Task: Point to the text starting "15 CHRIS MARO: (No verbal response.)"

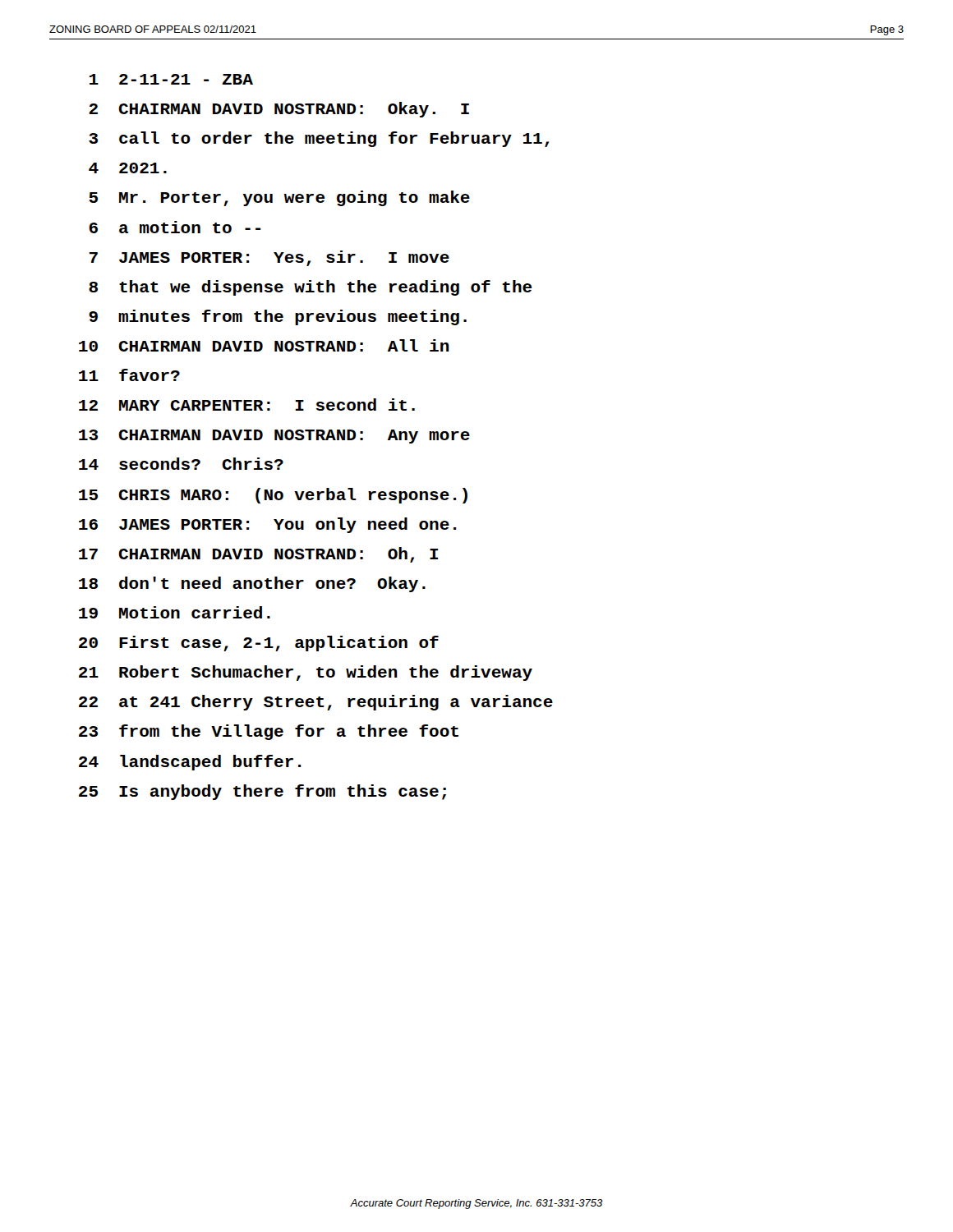Action: click(476, 496)
